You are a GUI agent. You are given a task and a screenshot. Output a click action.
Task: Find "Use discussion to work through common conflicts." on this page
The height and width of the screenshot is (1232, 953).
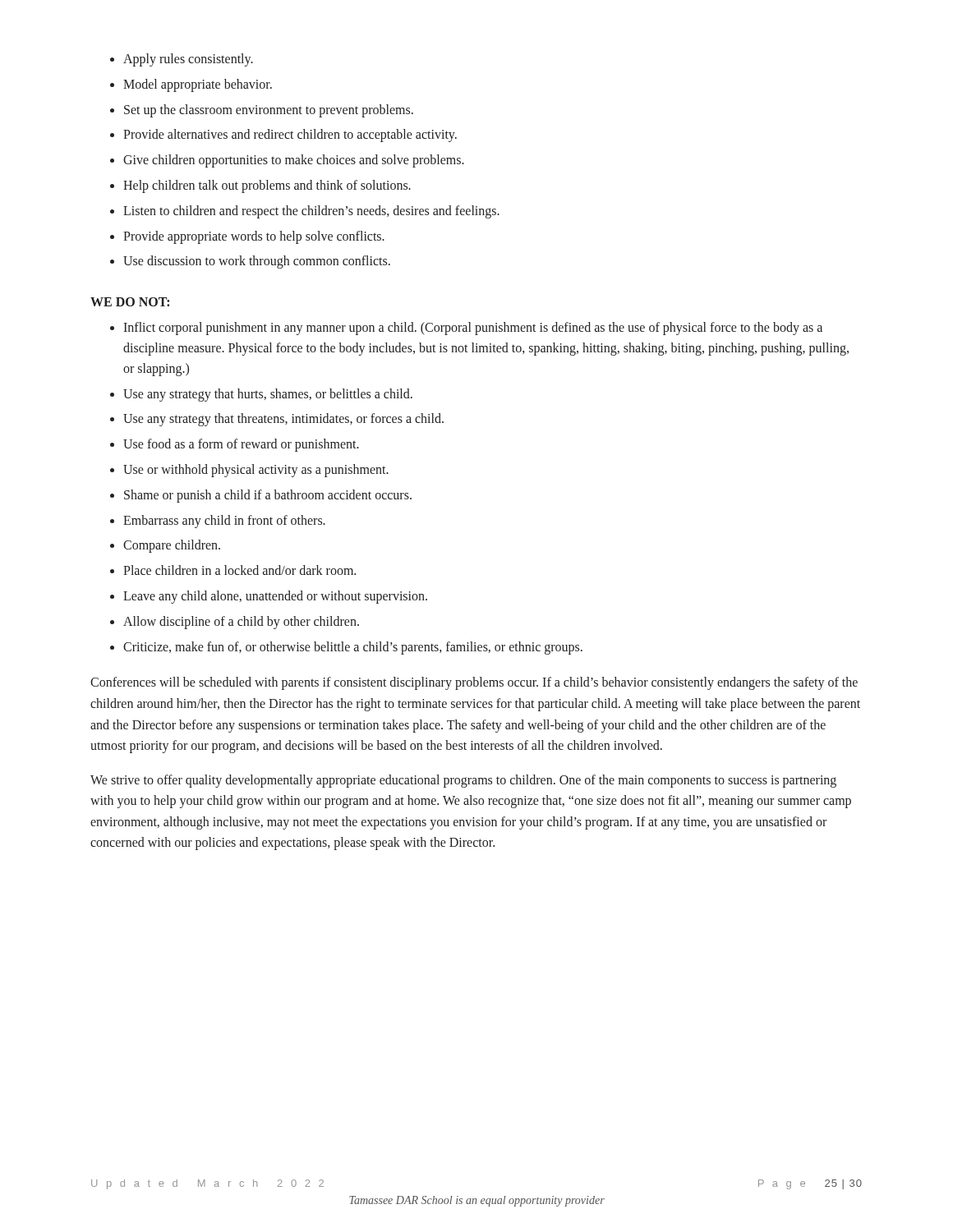[x=250, y=262]
